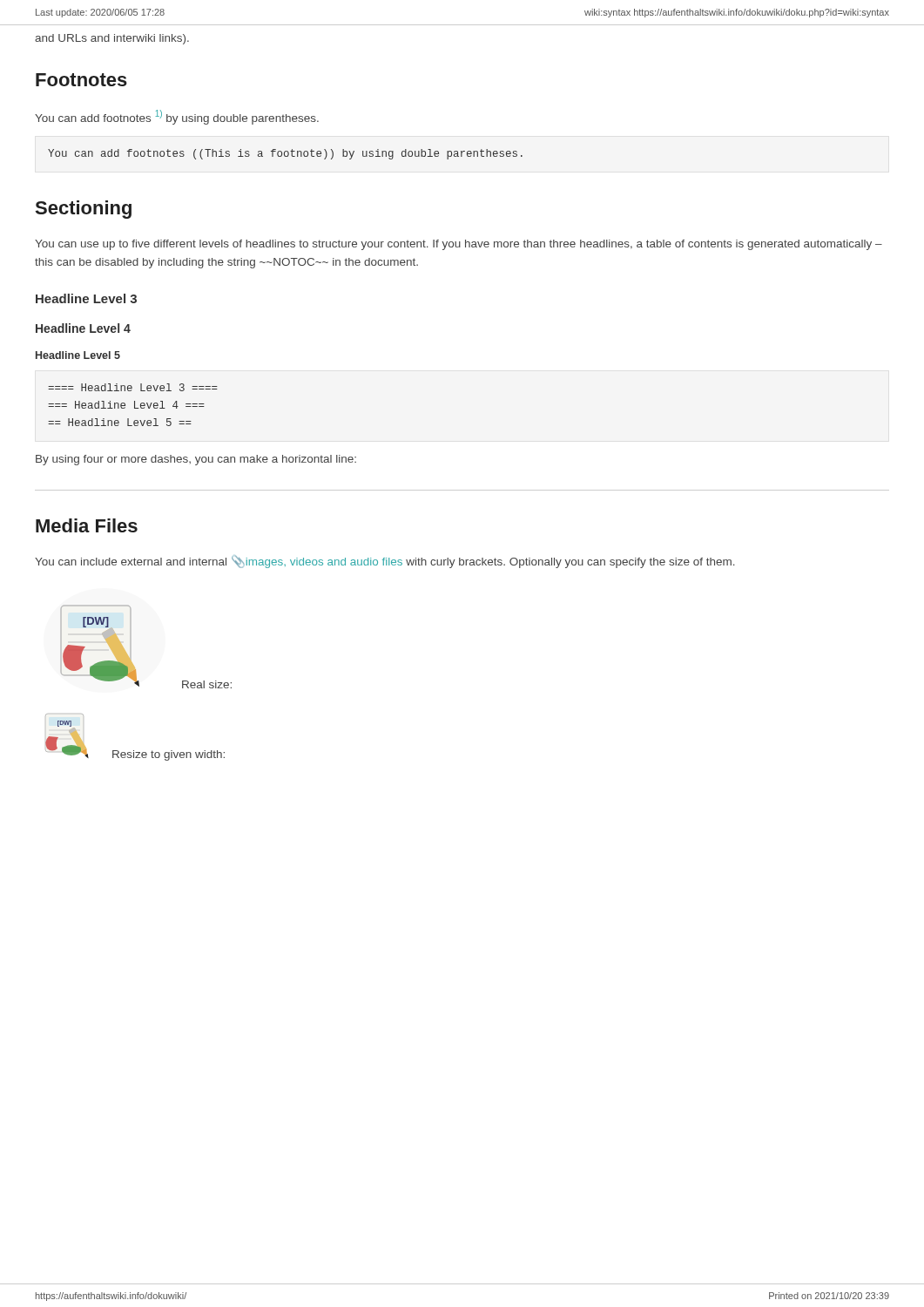924x1307 pixels.
Task: Click on the region starting "Real size:"
Action: (207, 684)
